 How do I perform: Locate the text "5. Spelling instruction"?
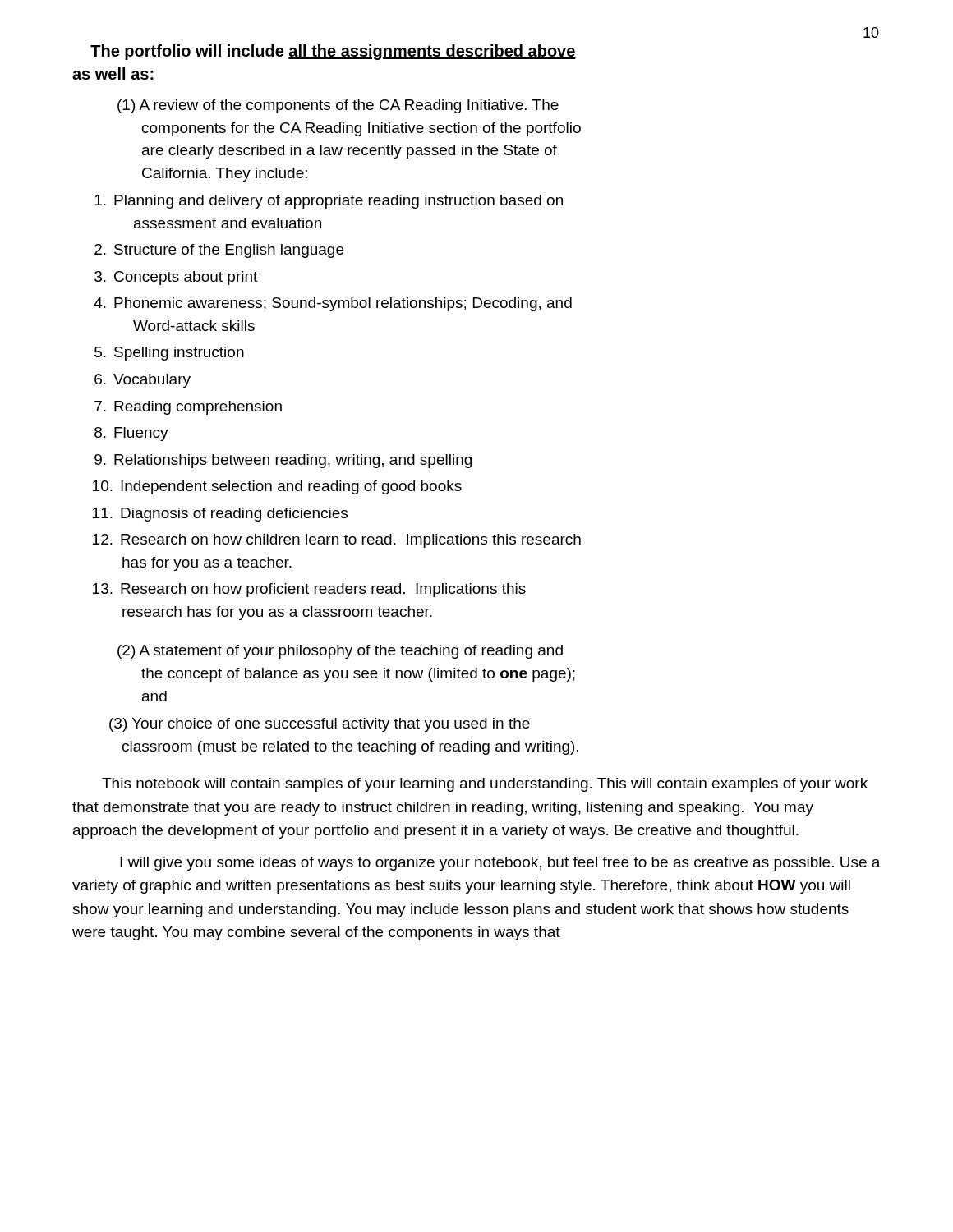click(x=169, y=354)
